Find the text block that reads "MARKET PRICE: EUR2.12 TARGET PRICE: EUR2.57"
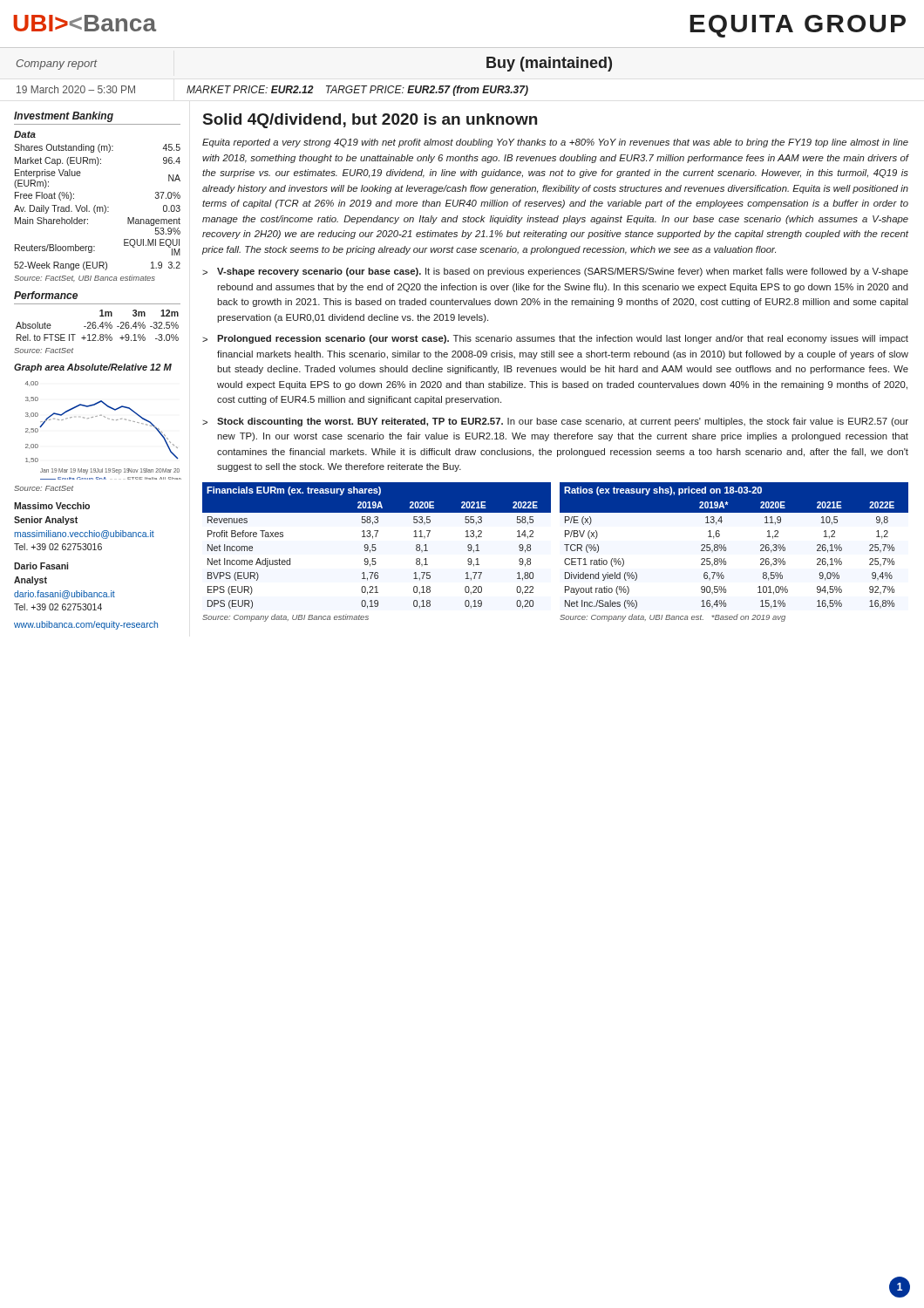Screen dimensions: 1308x924 pos(357,90)
